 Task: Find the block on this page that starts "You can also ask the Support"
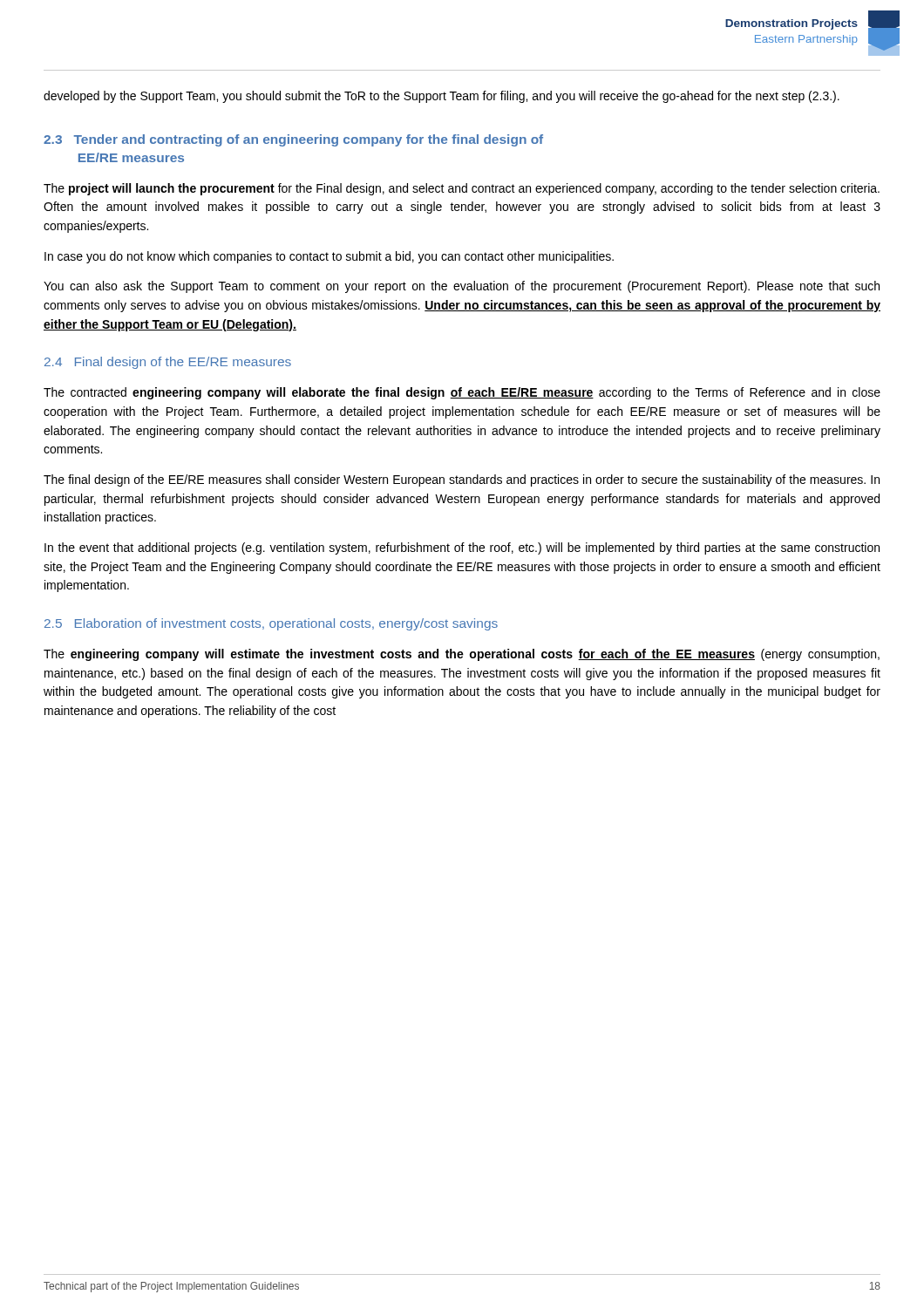coord(462,305)
